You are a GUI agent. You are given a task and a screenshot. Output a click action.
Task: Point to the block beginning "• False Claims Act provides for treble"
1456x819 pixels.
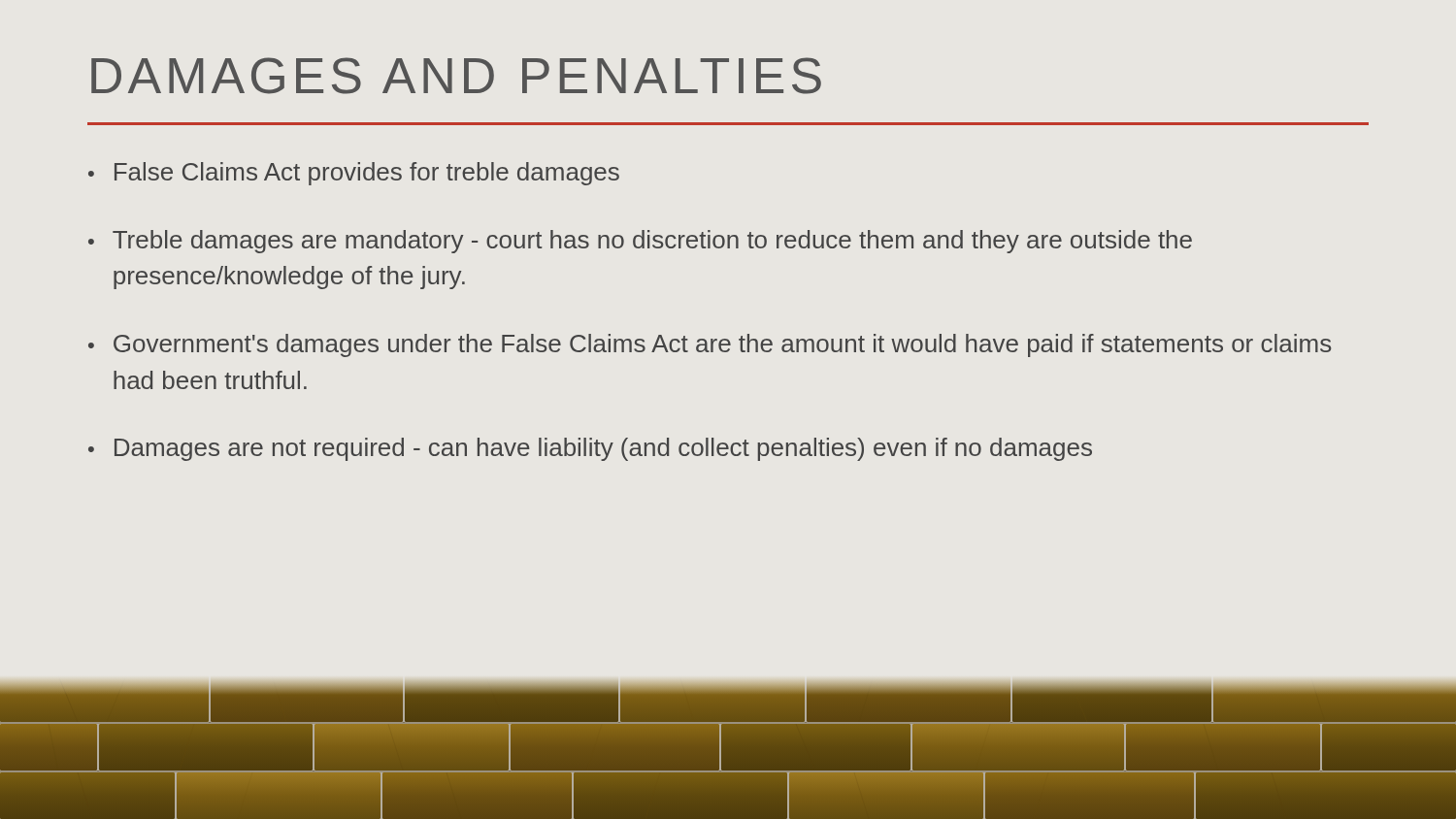click(x=354, y=173)
